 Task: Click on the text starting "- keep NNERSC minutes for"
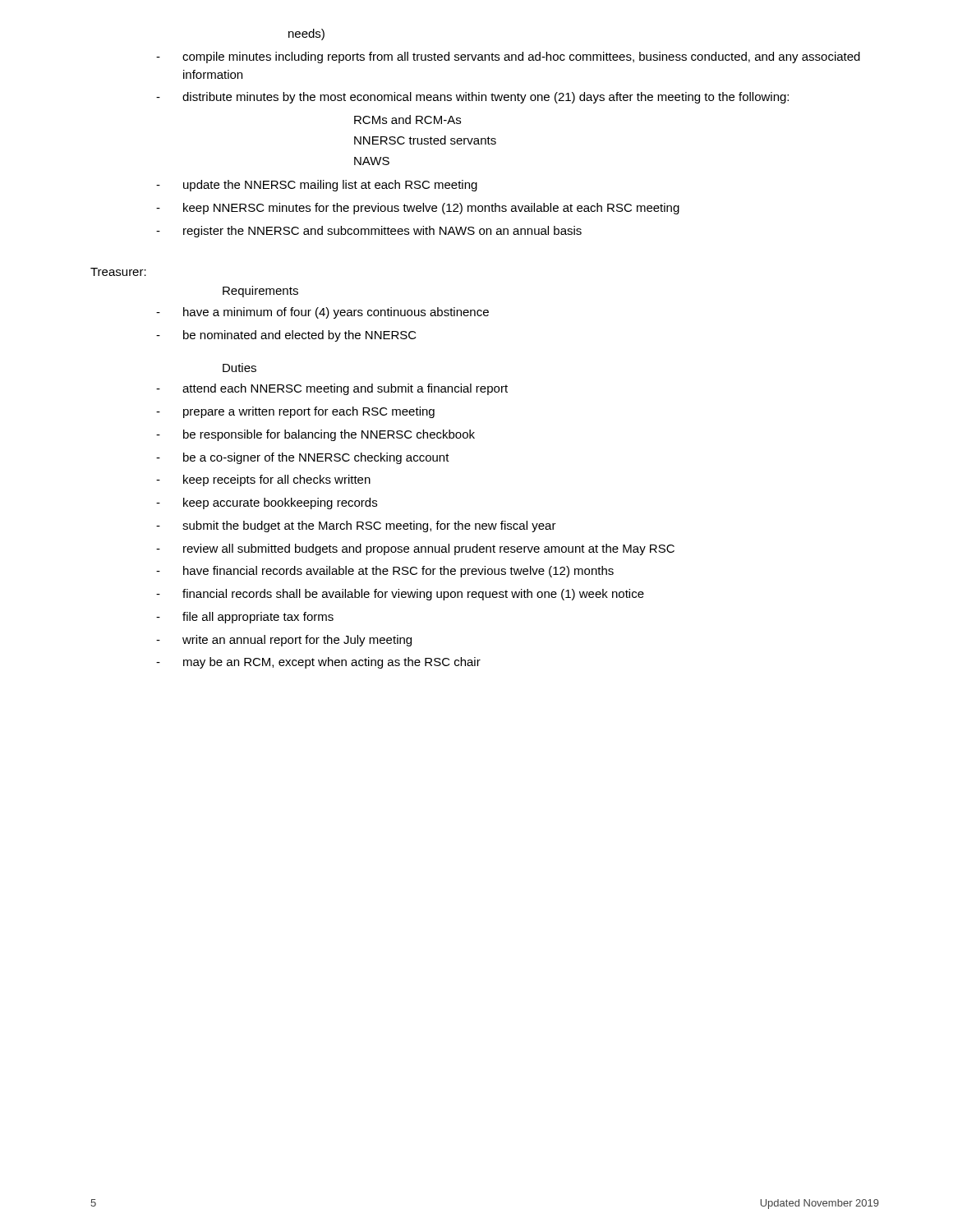click(518, 208)
